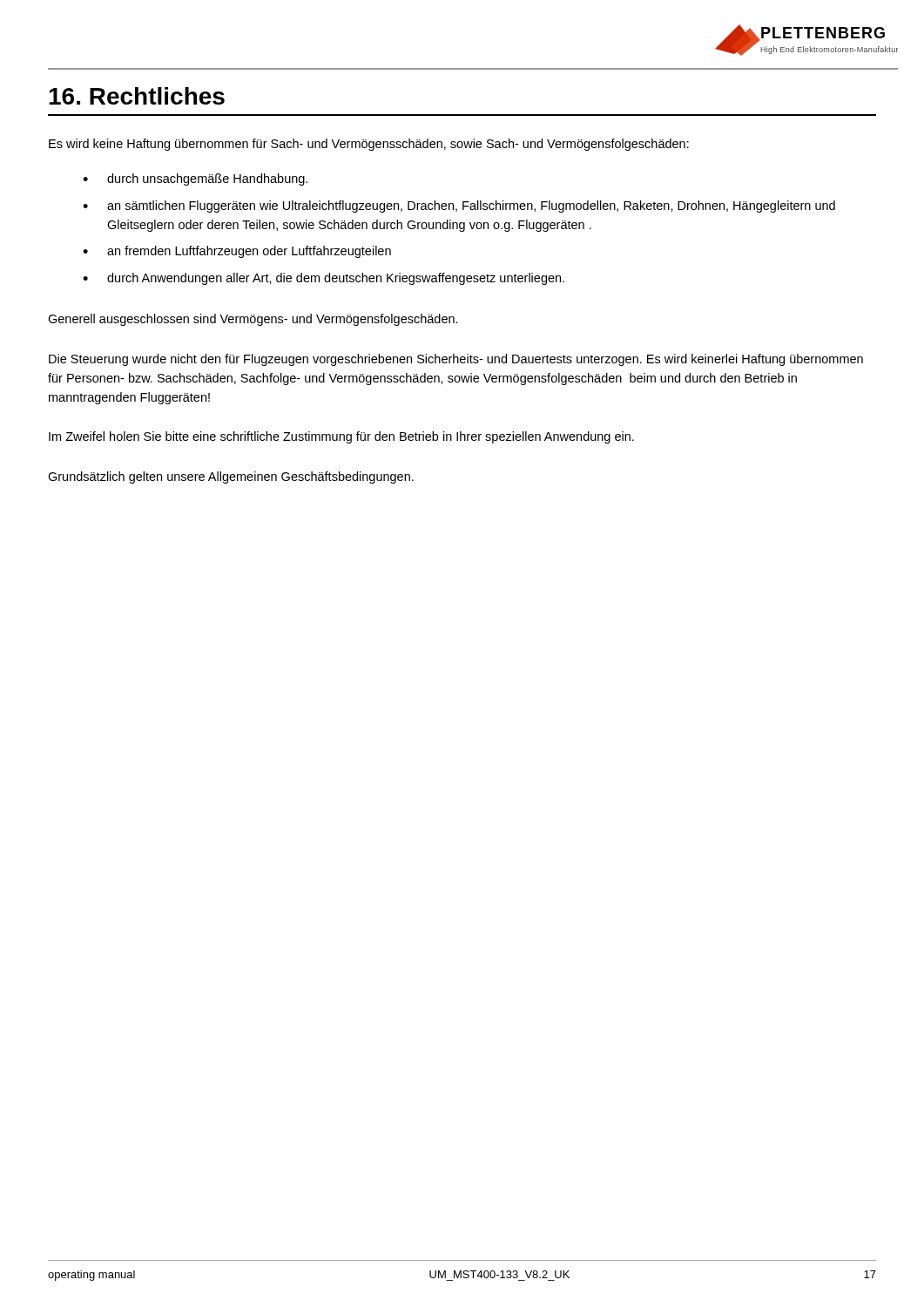This screenshot has height=1307, width=924.
Task: Find the region starting "• durch unsachgemäße Handhabung."
Action: coord(195,179)
